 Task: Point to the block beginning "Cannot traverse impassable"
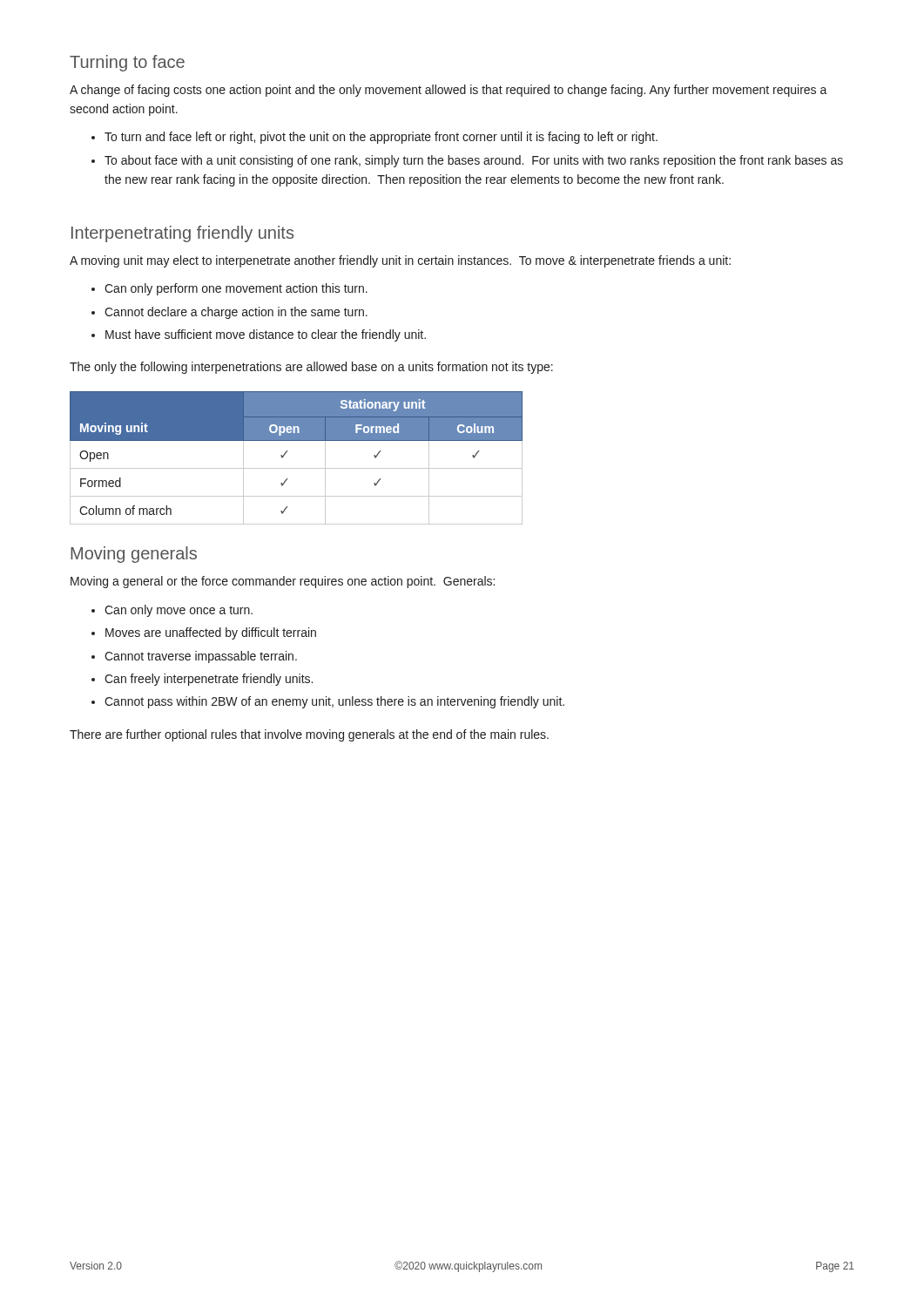[x=201, y=656]
